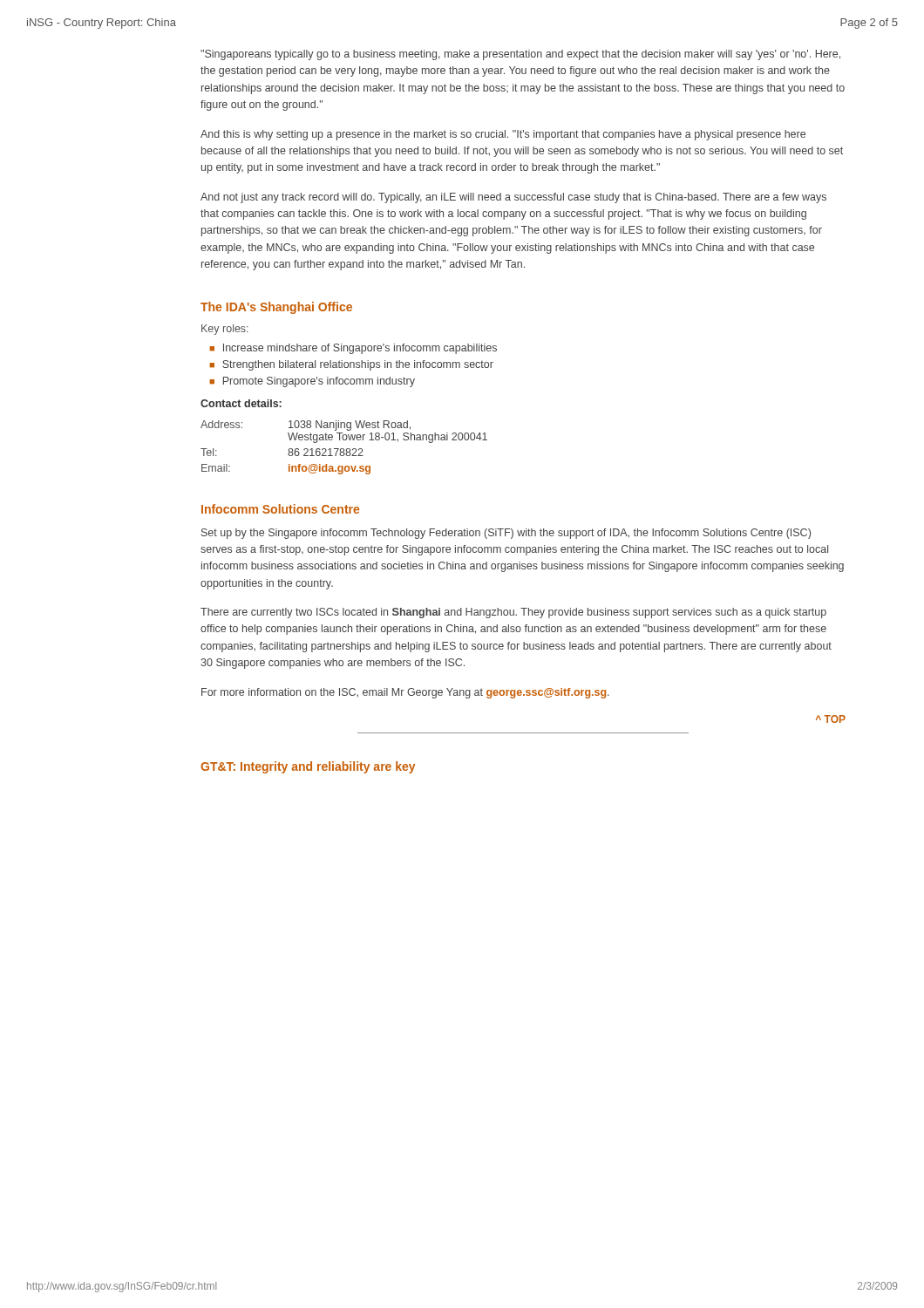Select the section header with the text "Infocomm Solutions Centre"
The height and width of the screenshot is (1308, 924).
click(x=280, y=509)
